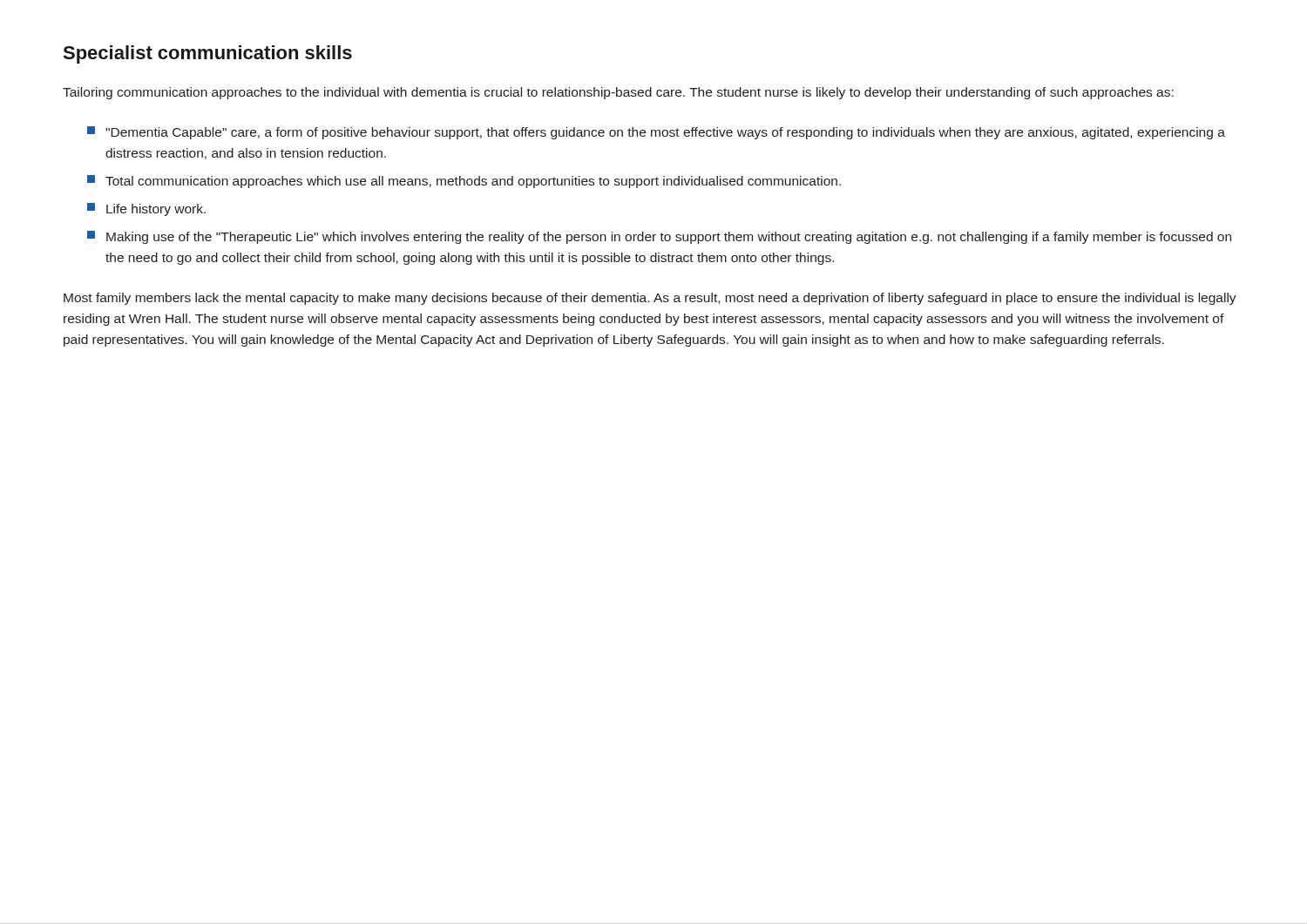Click on the list item containing "Life history work."
The width and height of the screenshot is (1307, 924).
tap(146, 209)
